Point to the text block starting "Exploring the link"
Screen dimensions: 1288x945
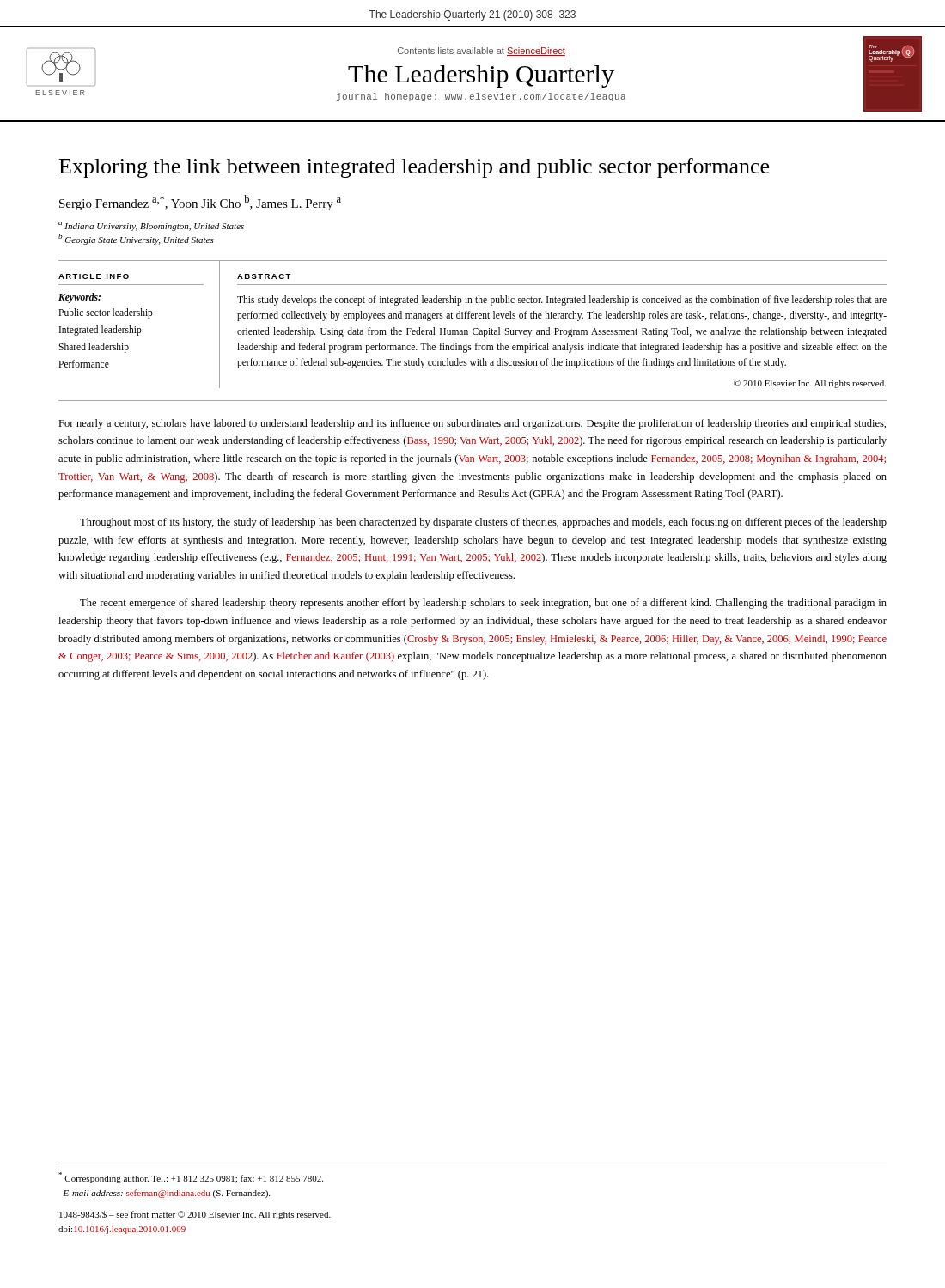pyautogui.click(x=414, y=166)
